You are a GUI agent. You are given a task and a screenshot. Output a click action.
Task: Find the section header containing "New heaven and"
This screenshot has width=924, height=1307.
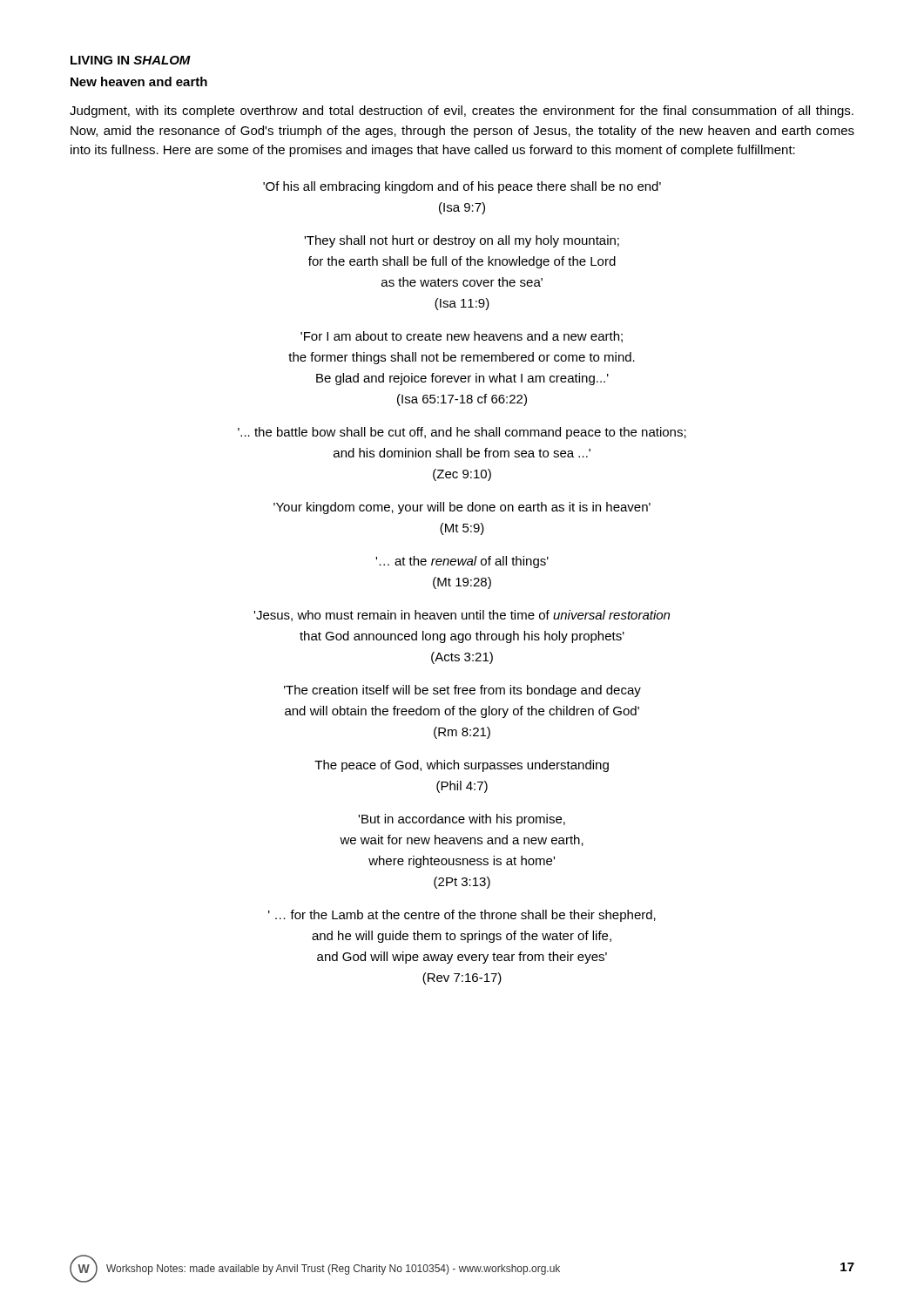point(139,81)
